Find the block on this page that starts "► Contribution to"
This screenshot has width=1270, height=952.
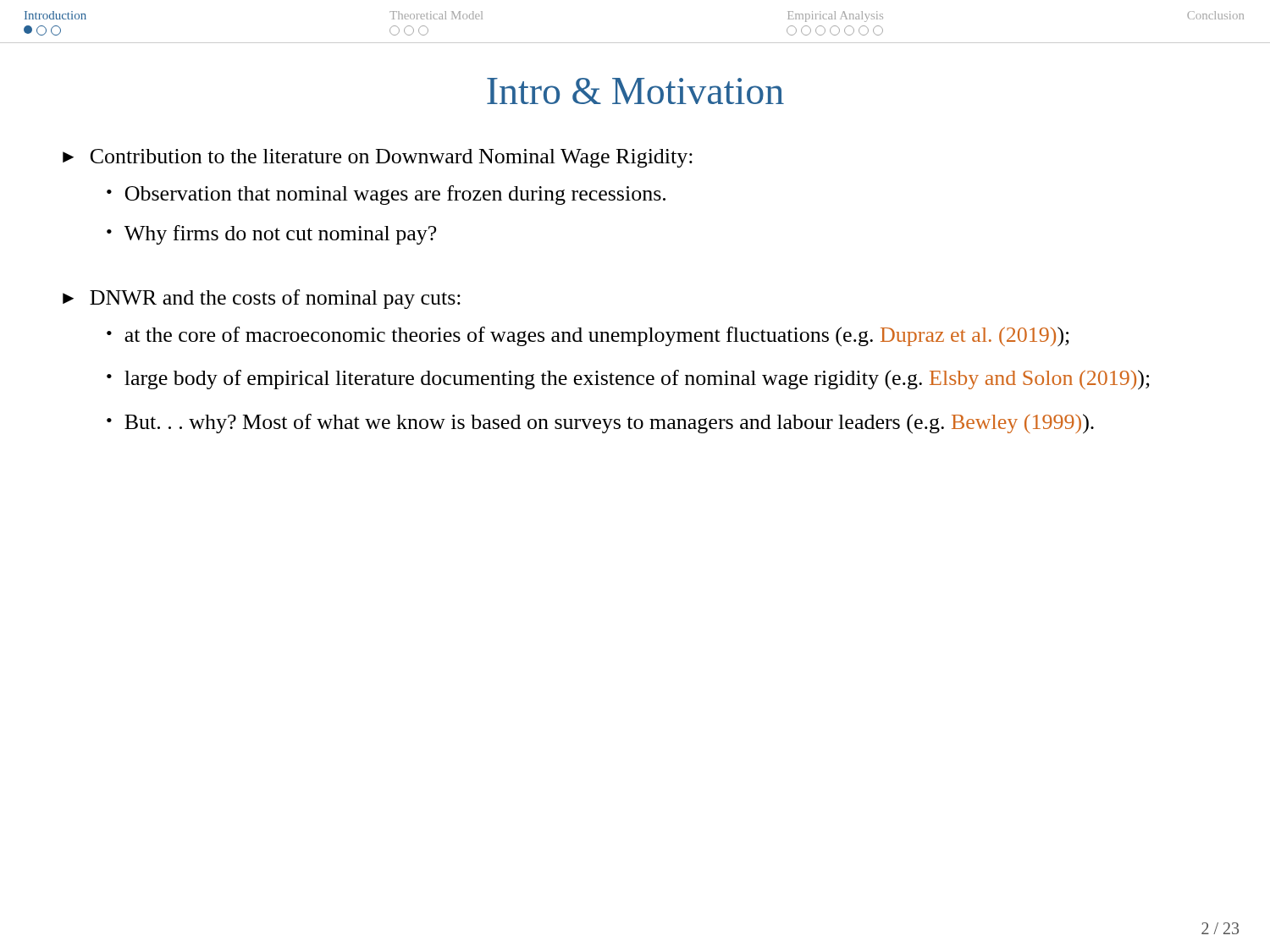coord(377,156)
